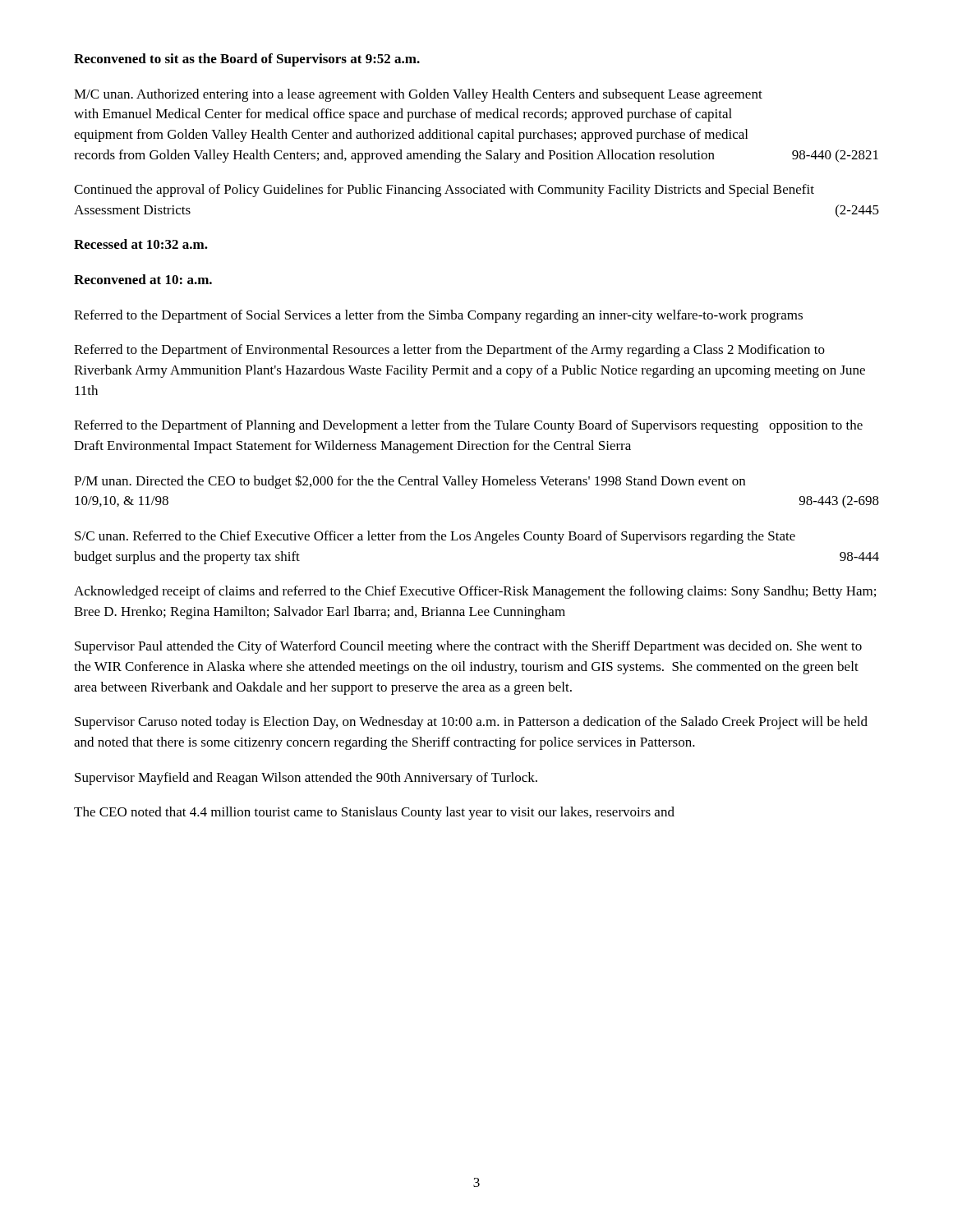Locate the text block containing "Continued the approval of"

pyautogui.click(x=476, y=200)
